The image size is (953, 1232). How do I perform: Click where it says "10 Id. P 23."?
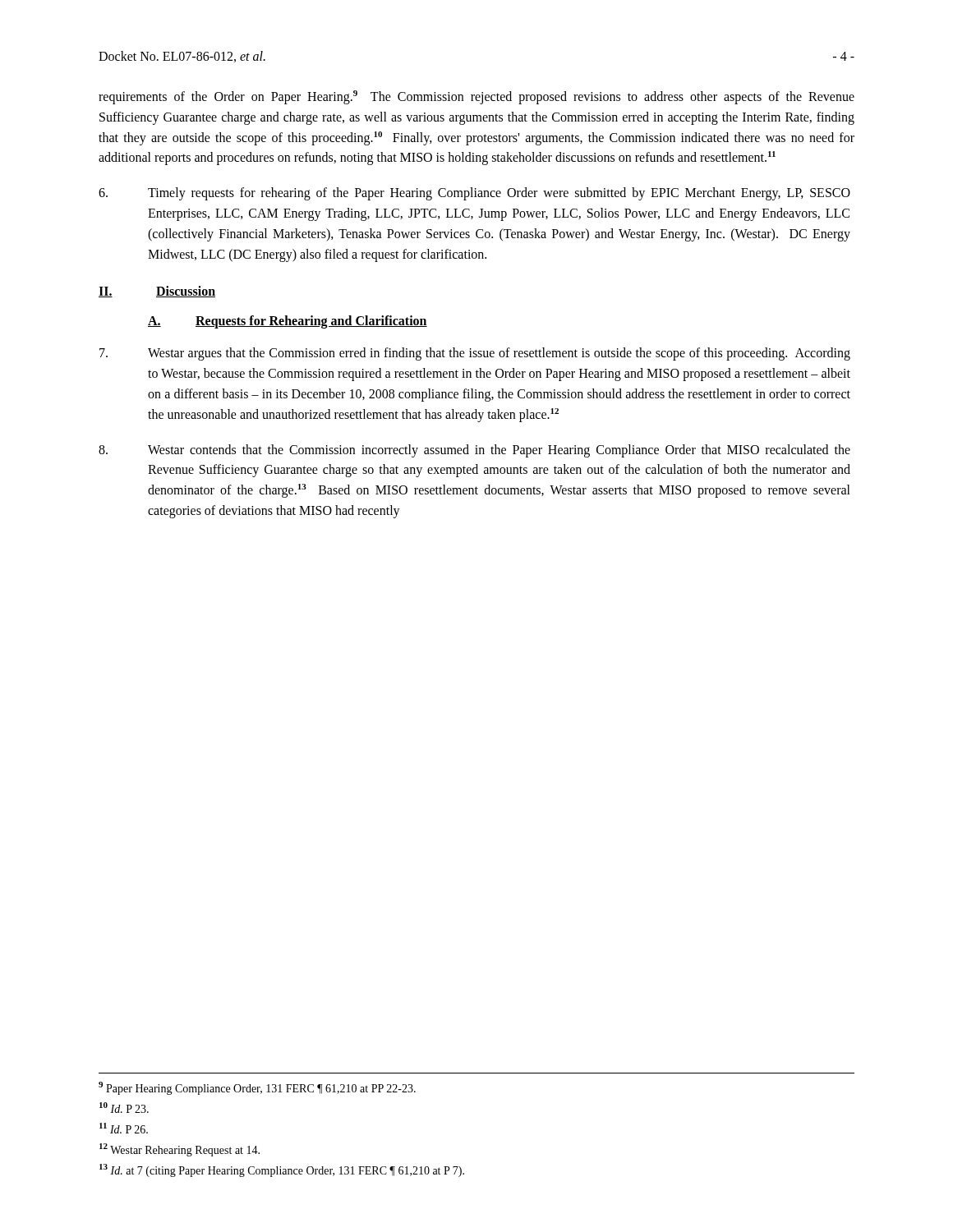[x=124, y=1108]
